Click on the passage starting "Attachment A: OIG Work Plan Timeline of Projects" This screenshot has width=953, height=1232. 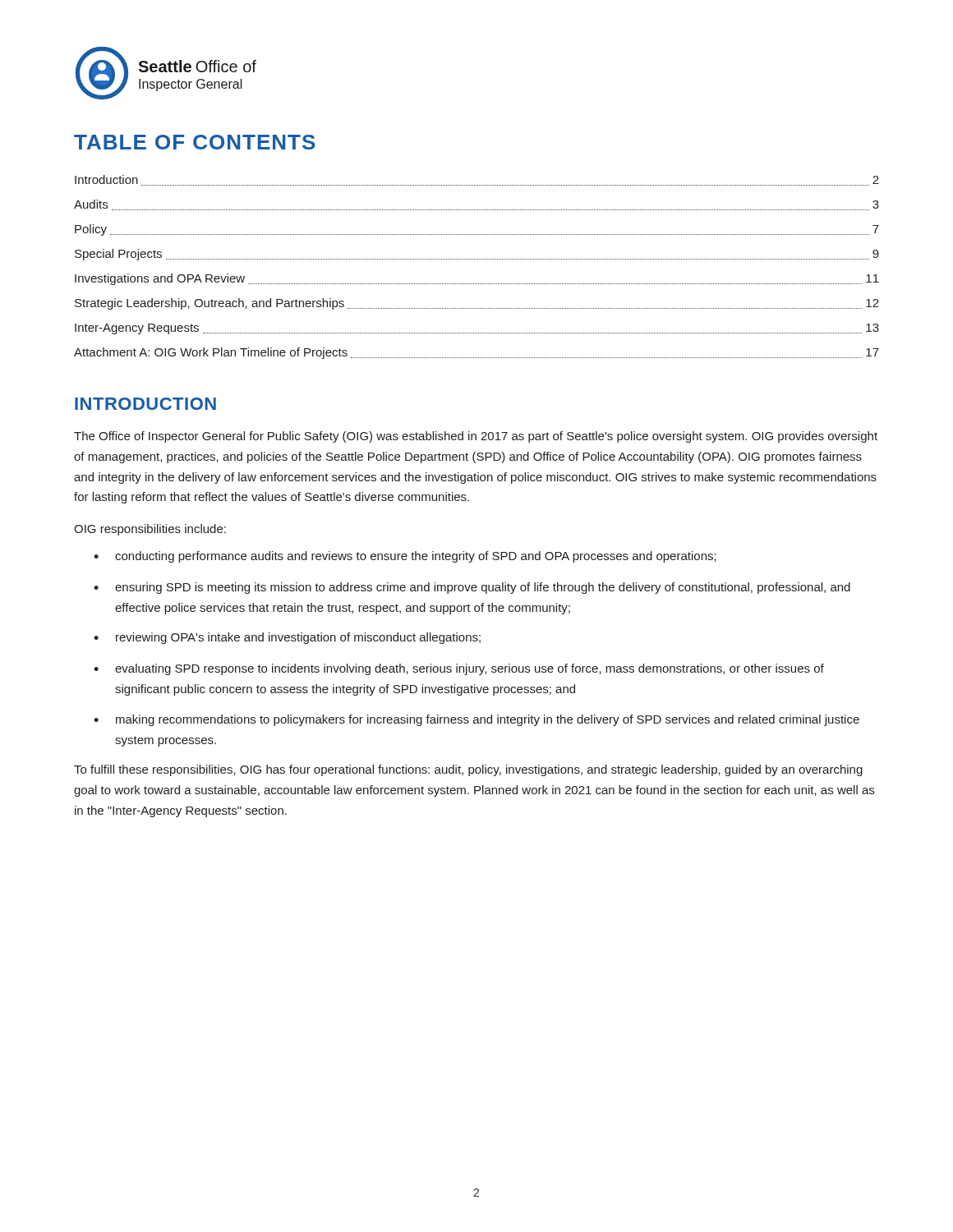[x=476, y=352]
